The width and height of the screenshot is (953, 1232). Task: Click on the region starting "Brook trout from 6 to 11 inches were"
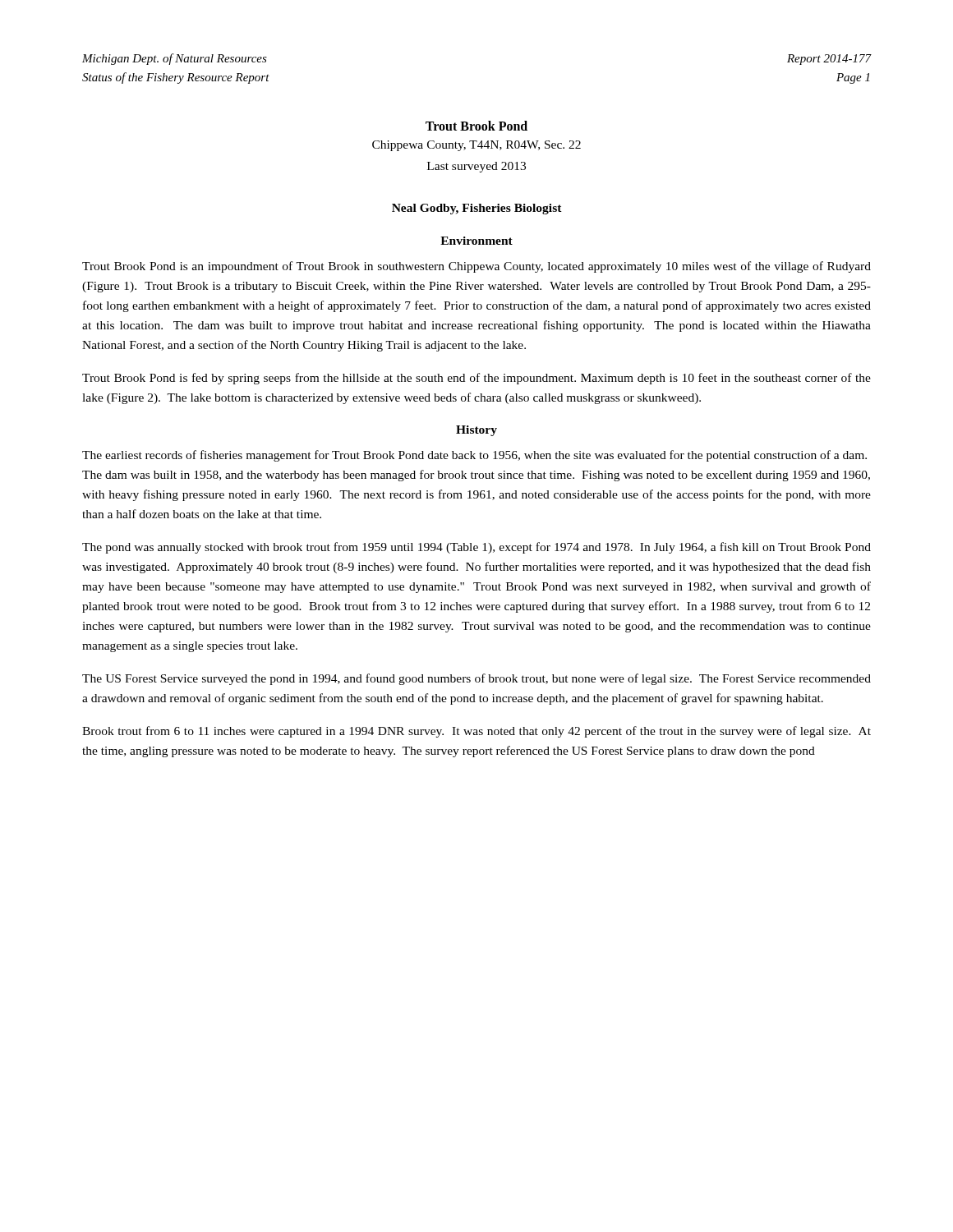pos(476,740)
